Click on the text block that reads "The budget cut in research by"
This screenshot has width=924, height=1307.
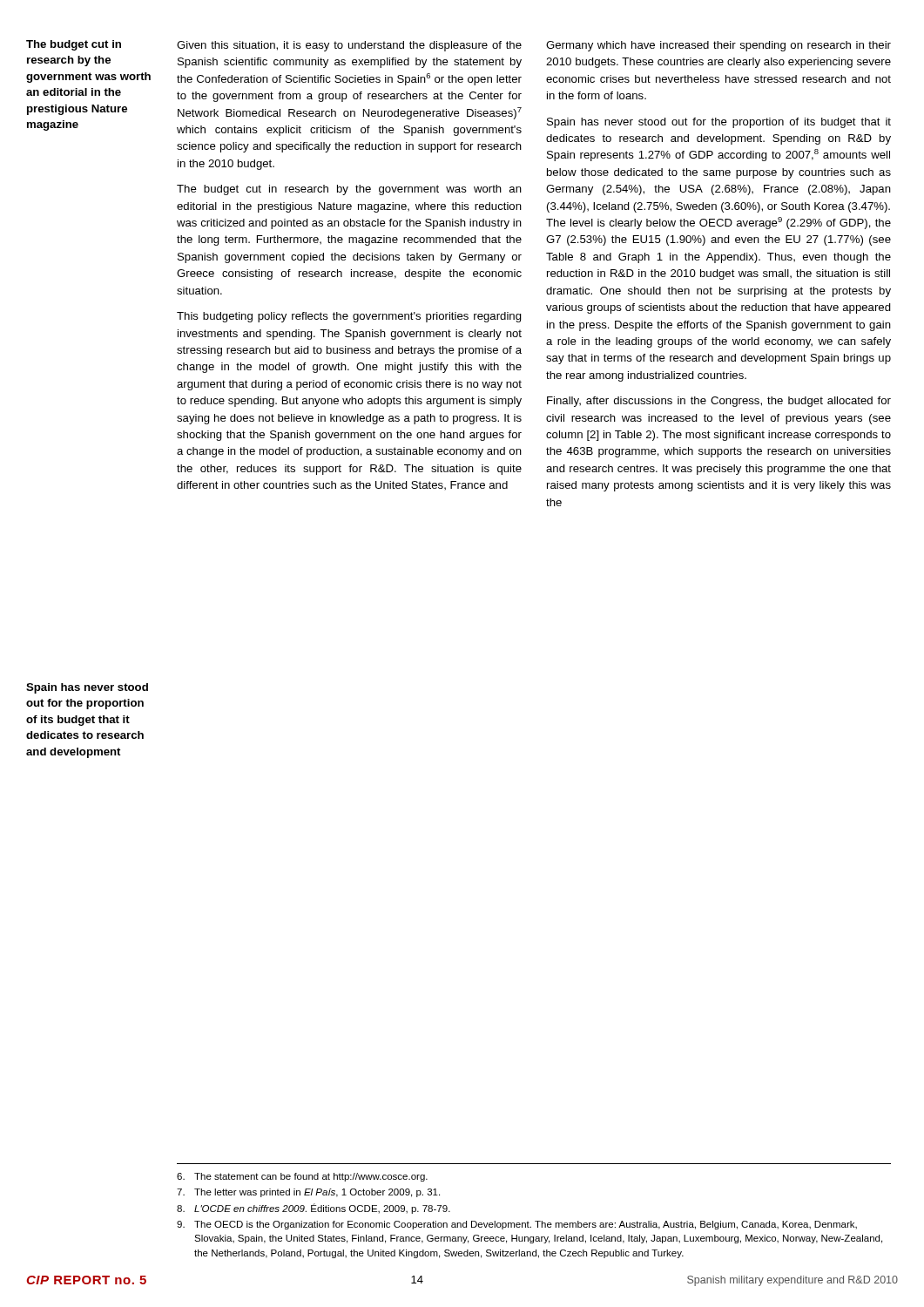point(349,240)
